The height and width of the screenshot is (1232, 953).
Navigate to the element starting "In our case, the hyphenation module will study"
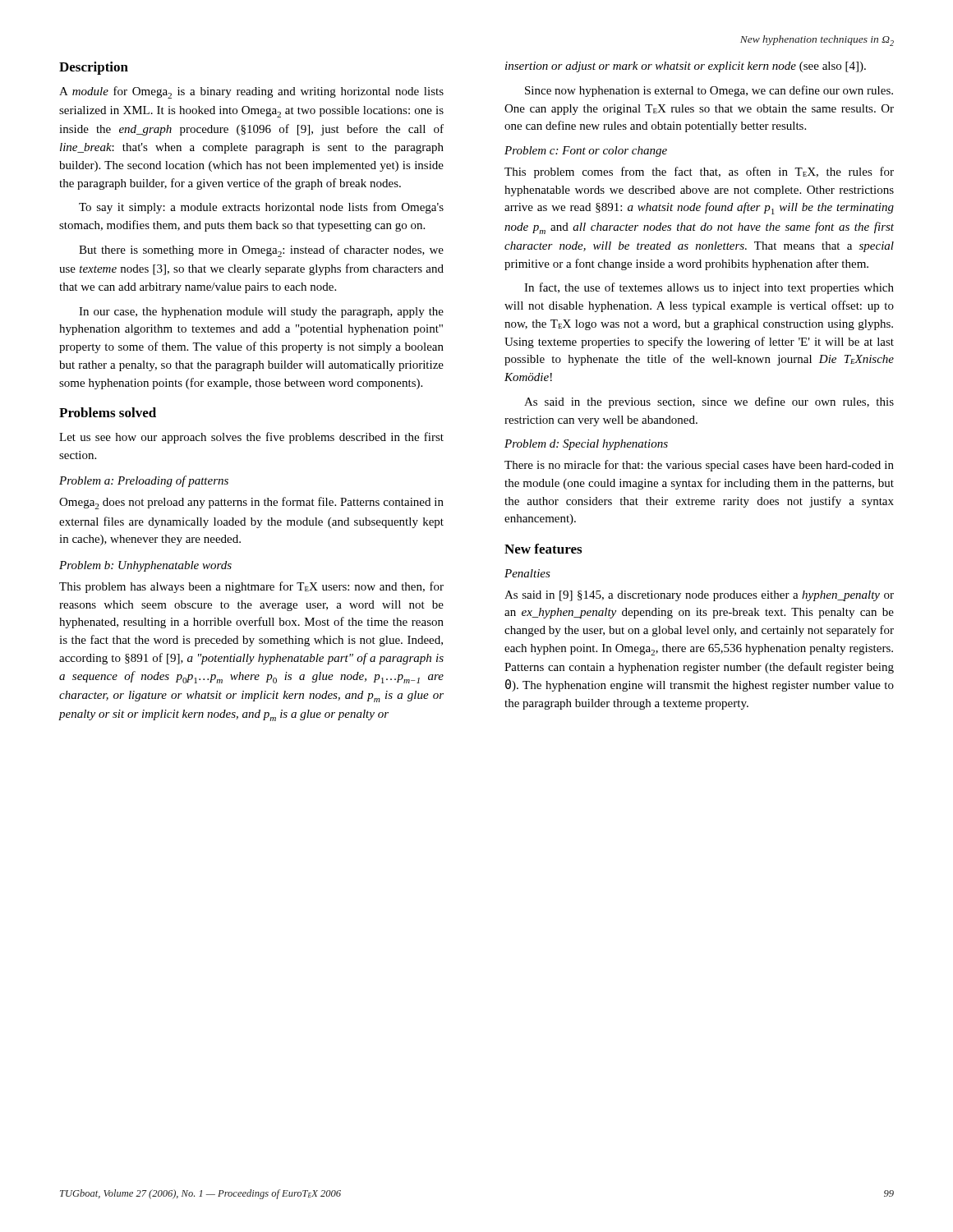(251, 347)
